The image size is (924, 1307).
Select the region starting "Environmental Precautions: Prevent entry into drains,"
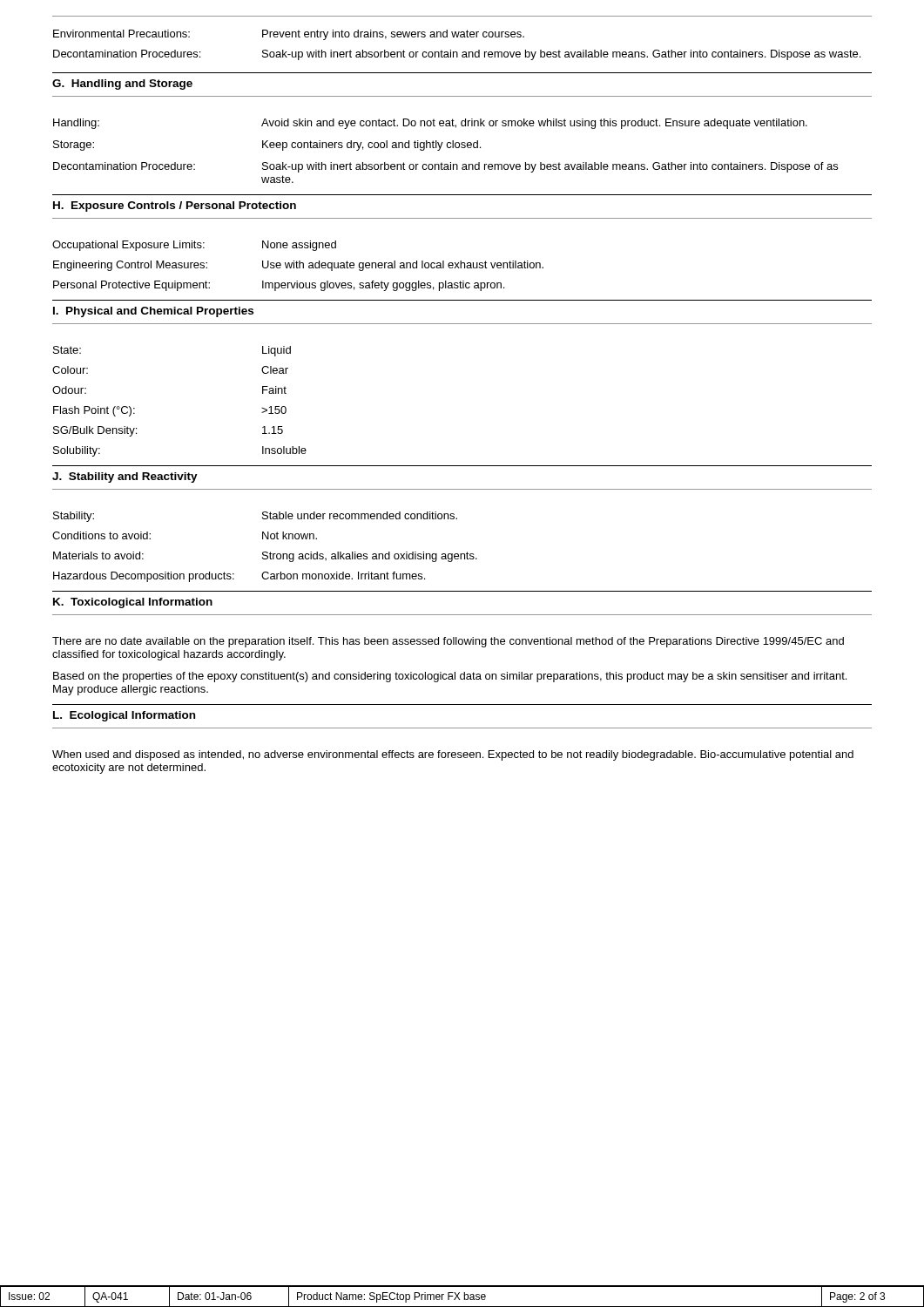coord(462,34)
